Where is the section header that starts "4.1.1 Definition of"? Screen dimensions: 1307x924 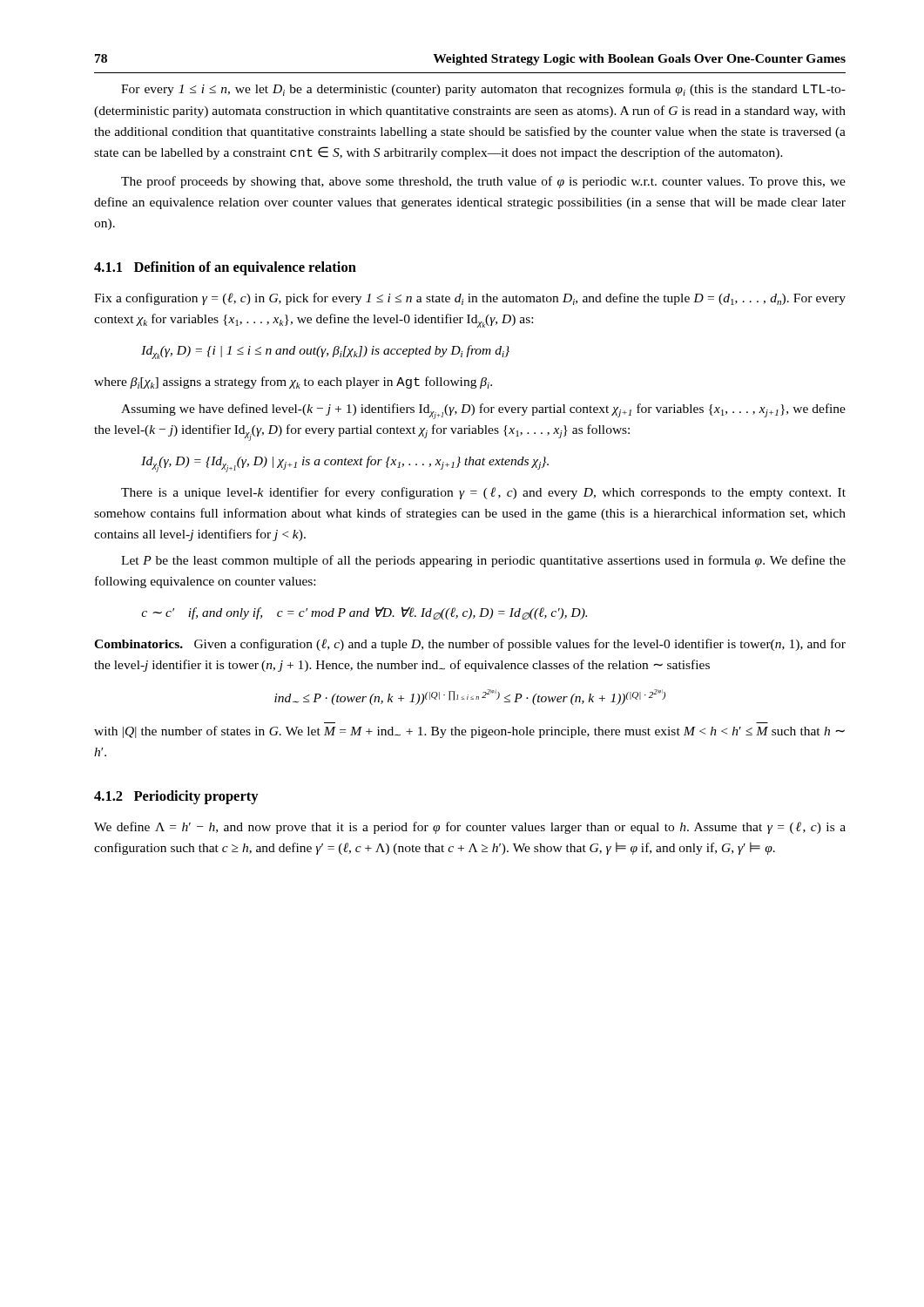coord(225,267)
